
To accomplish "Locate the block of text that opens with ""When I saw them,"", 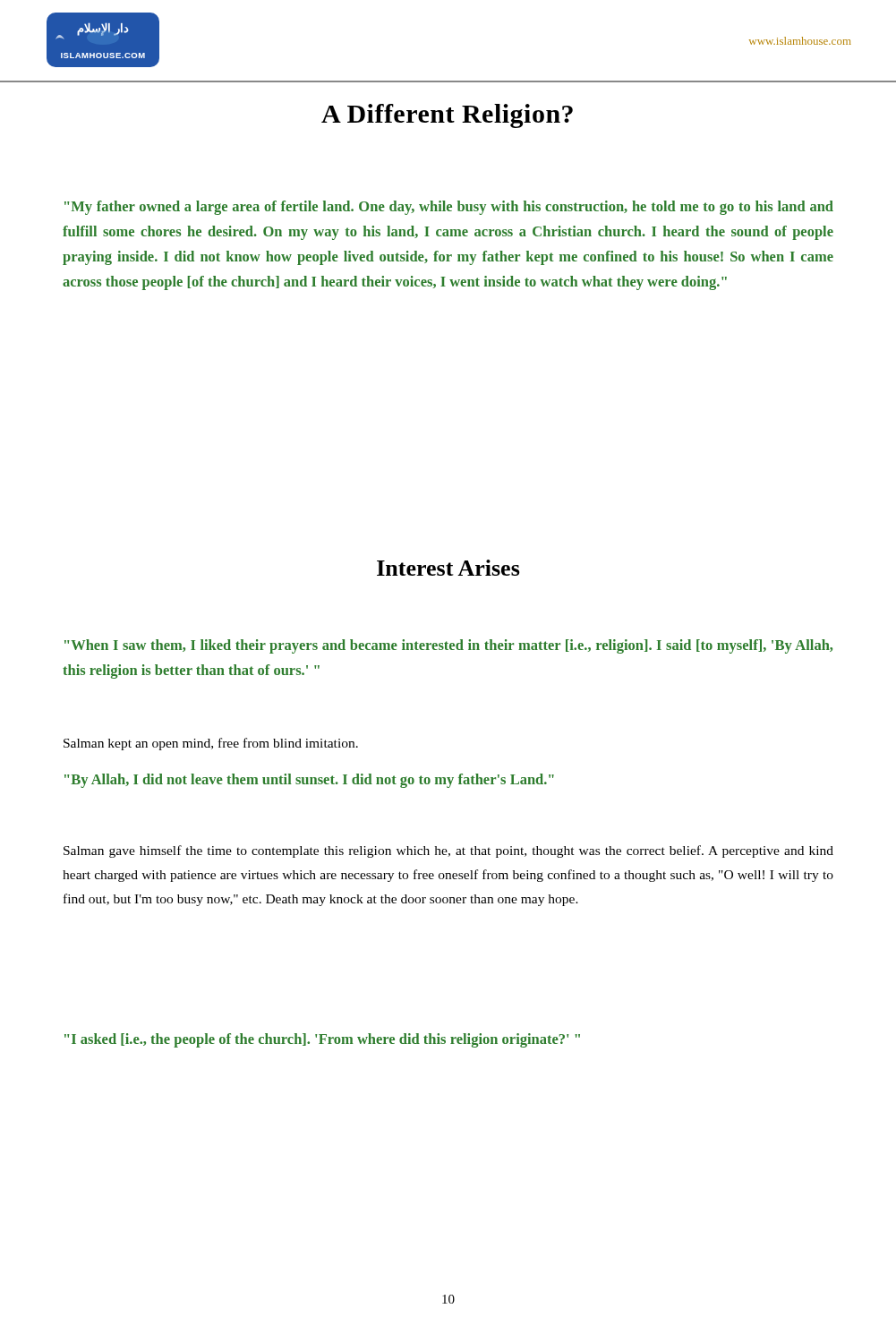I will coord(448,658).
